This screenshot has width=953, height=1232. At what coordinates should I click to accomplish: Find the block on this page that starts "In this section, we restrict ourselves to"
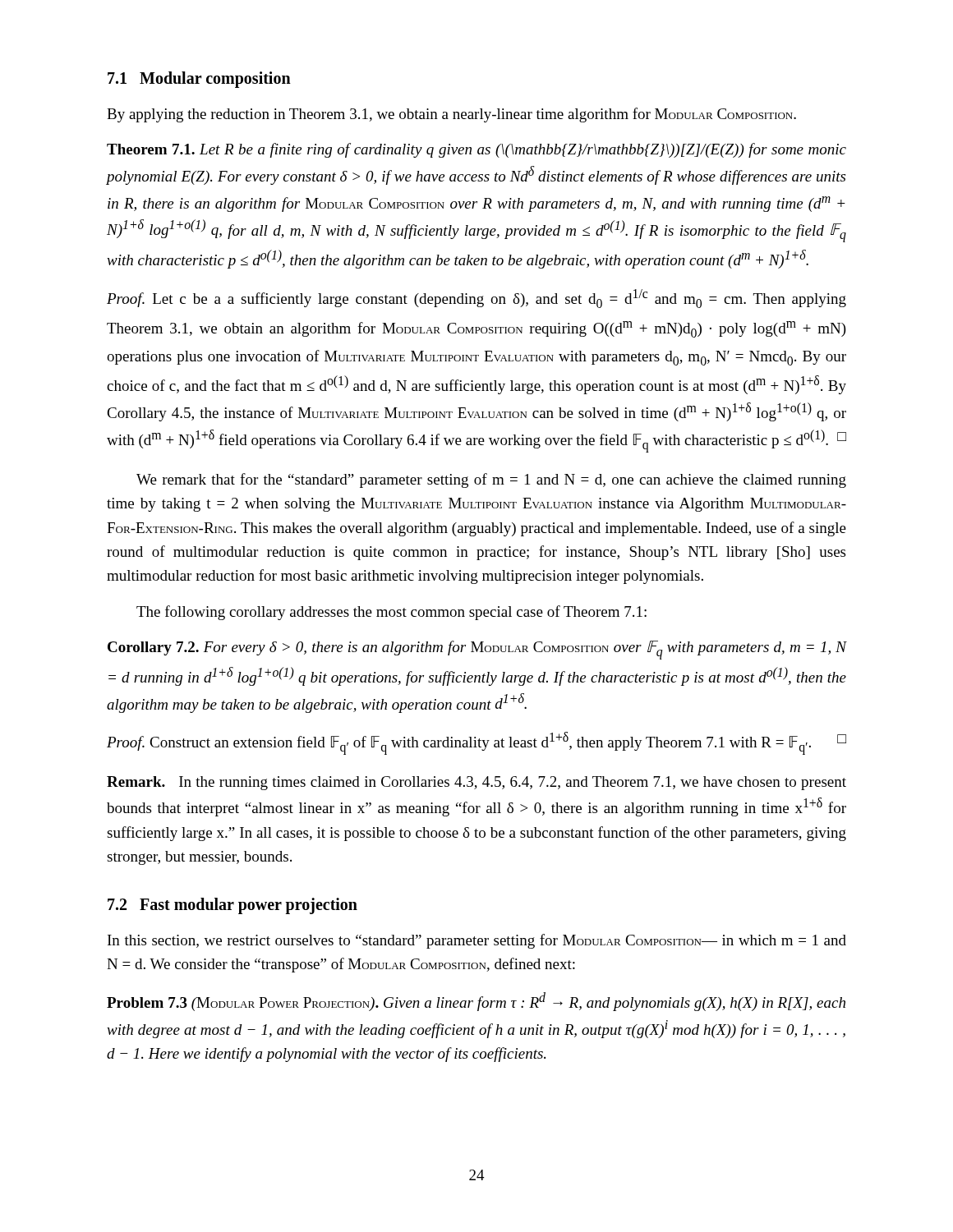coord(476,952)
